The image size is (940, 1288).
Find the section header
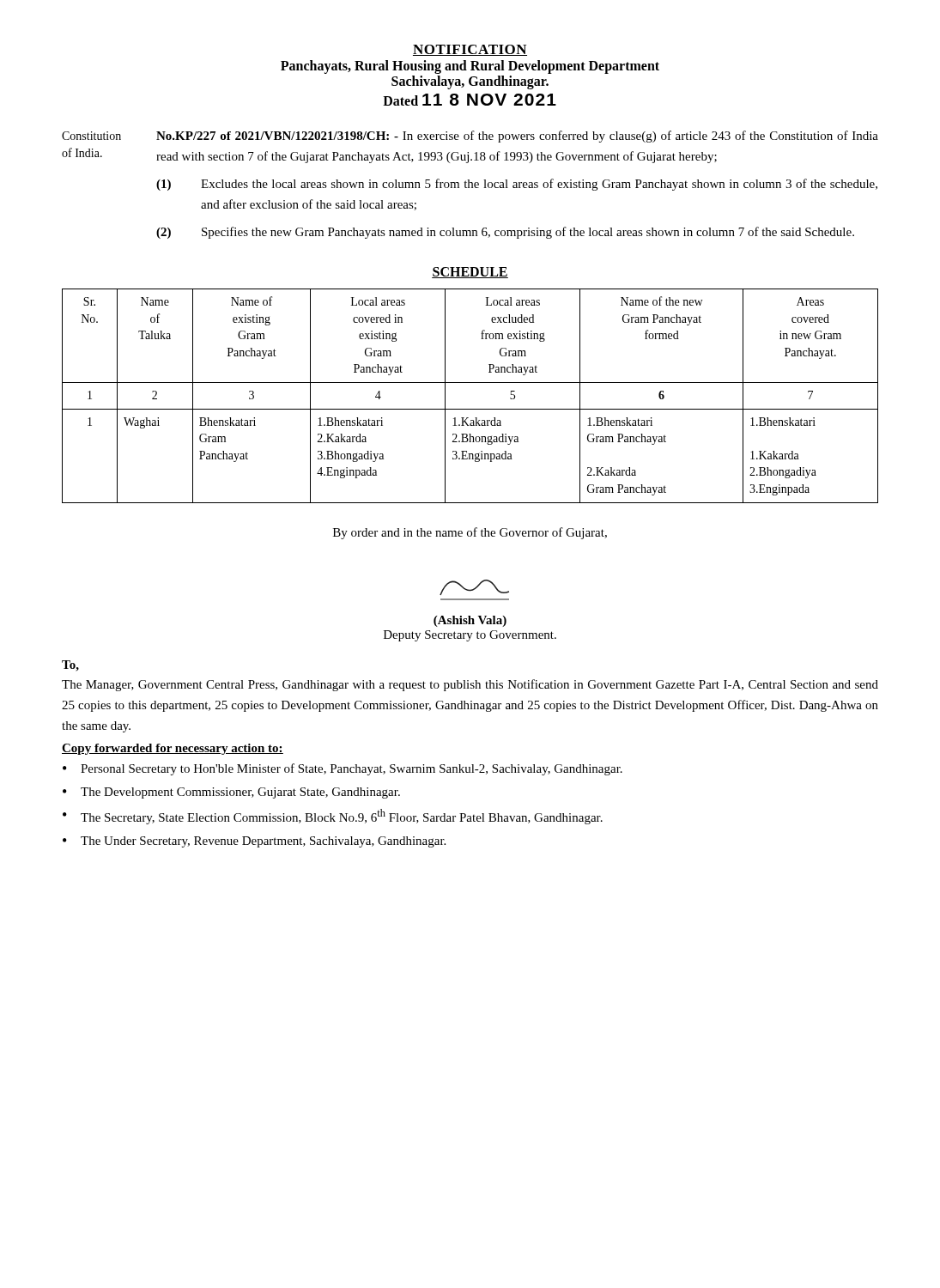(x=470, y=272)
